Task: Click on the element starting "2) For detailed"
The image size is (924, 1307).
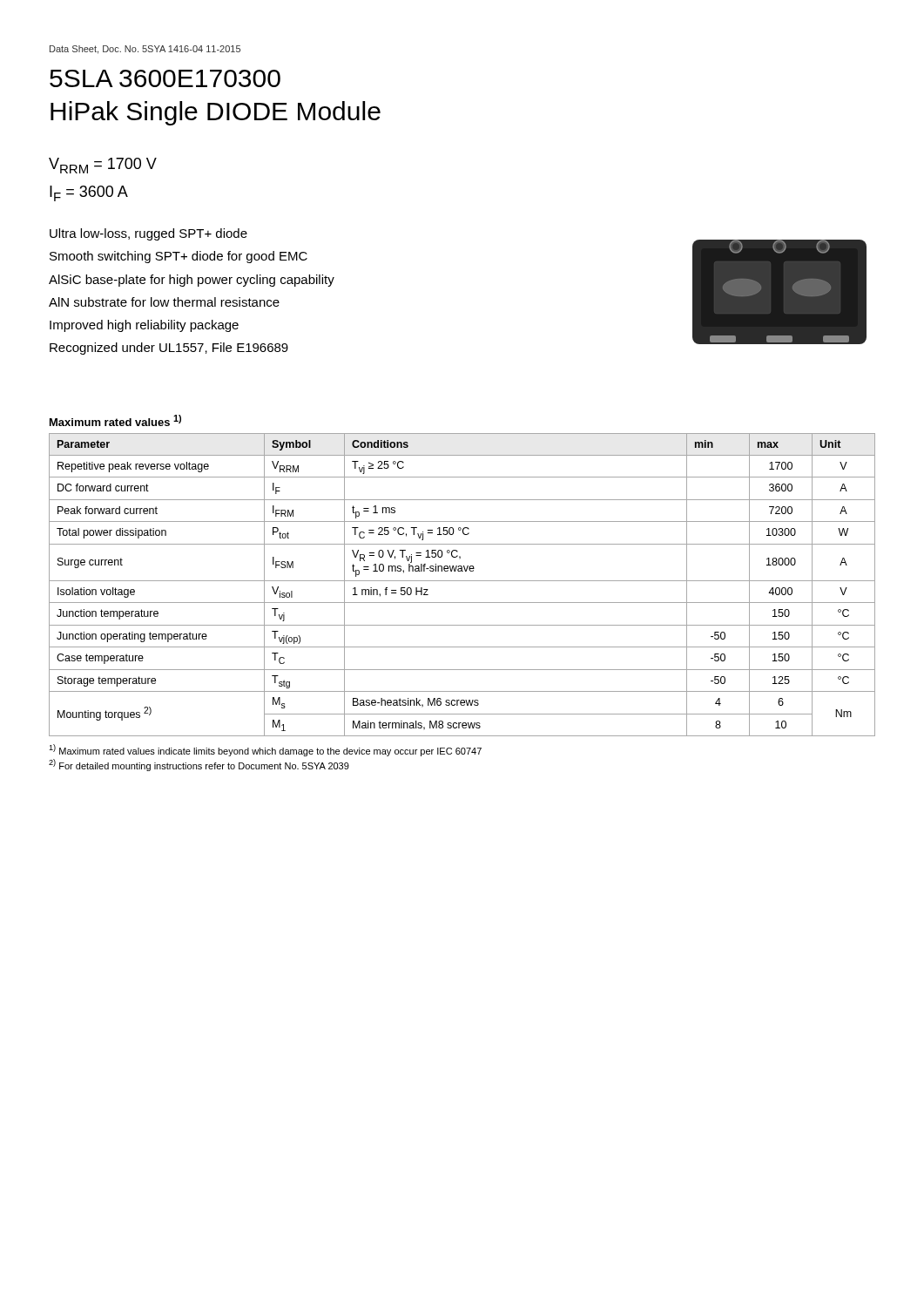Action: coord(462,764)
